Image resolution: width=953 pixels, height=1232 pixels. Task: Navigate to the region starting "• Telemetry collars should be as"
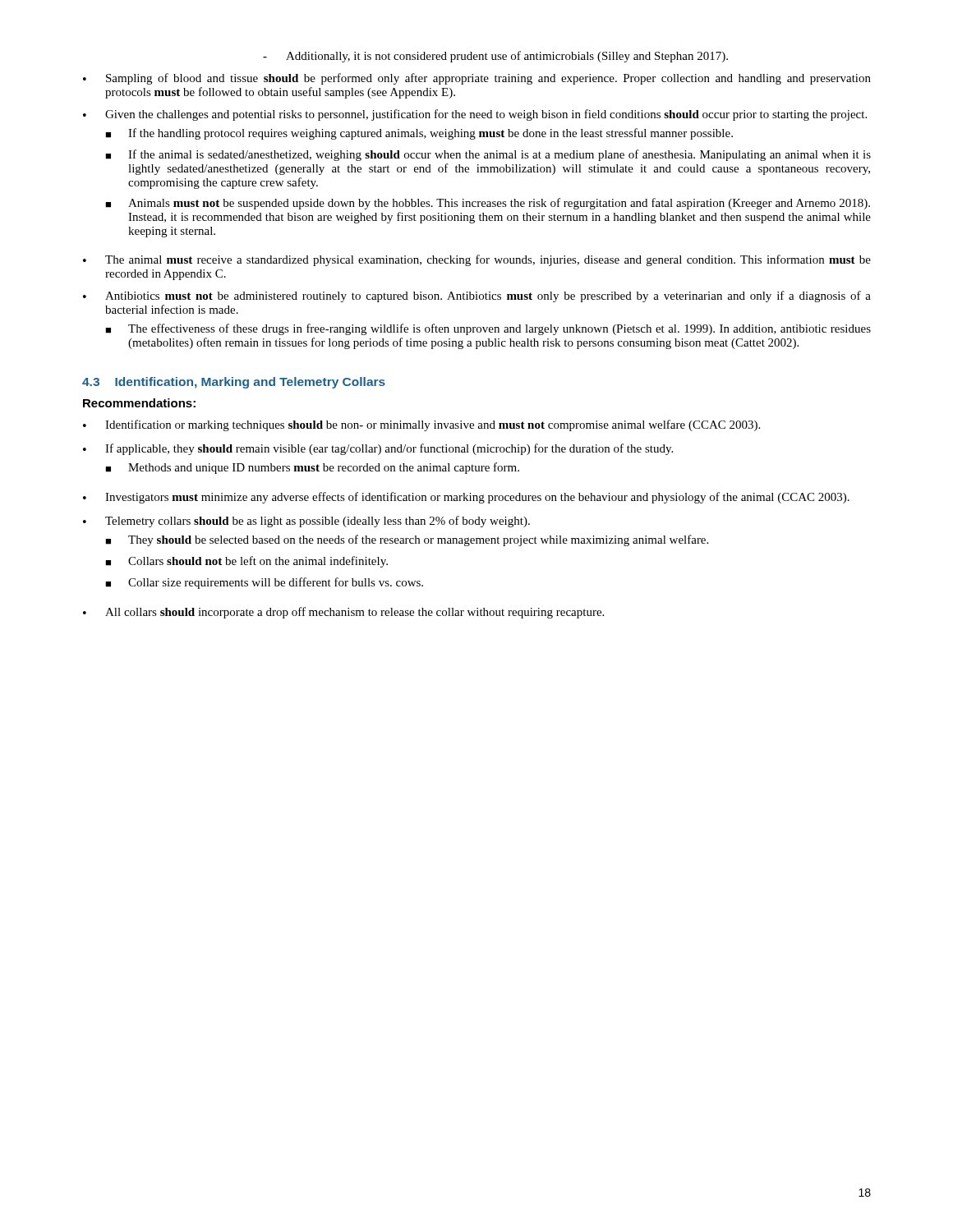click(306, 522)
